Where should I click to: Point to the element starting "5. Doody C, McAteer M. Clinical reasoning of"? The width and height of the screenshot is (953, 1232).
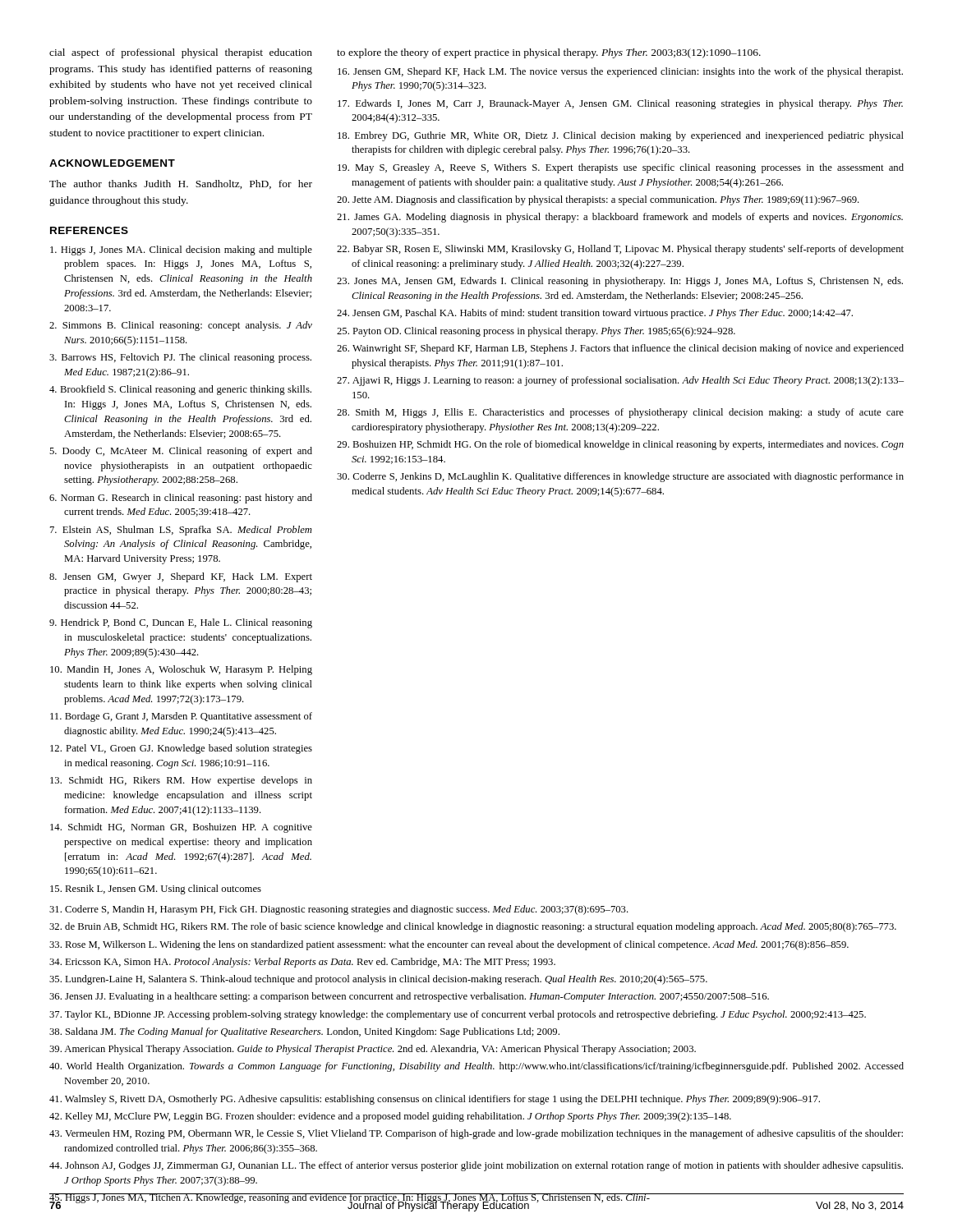click(x=181, y=465)
